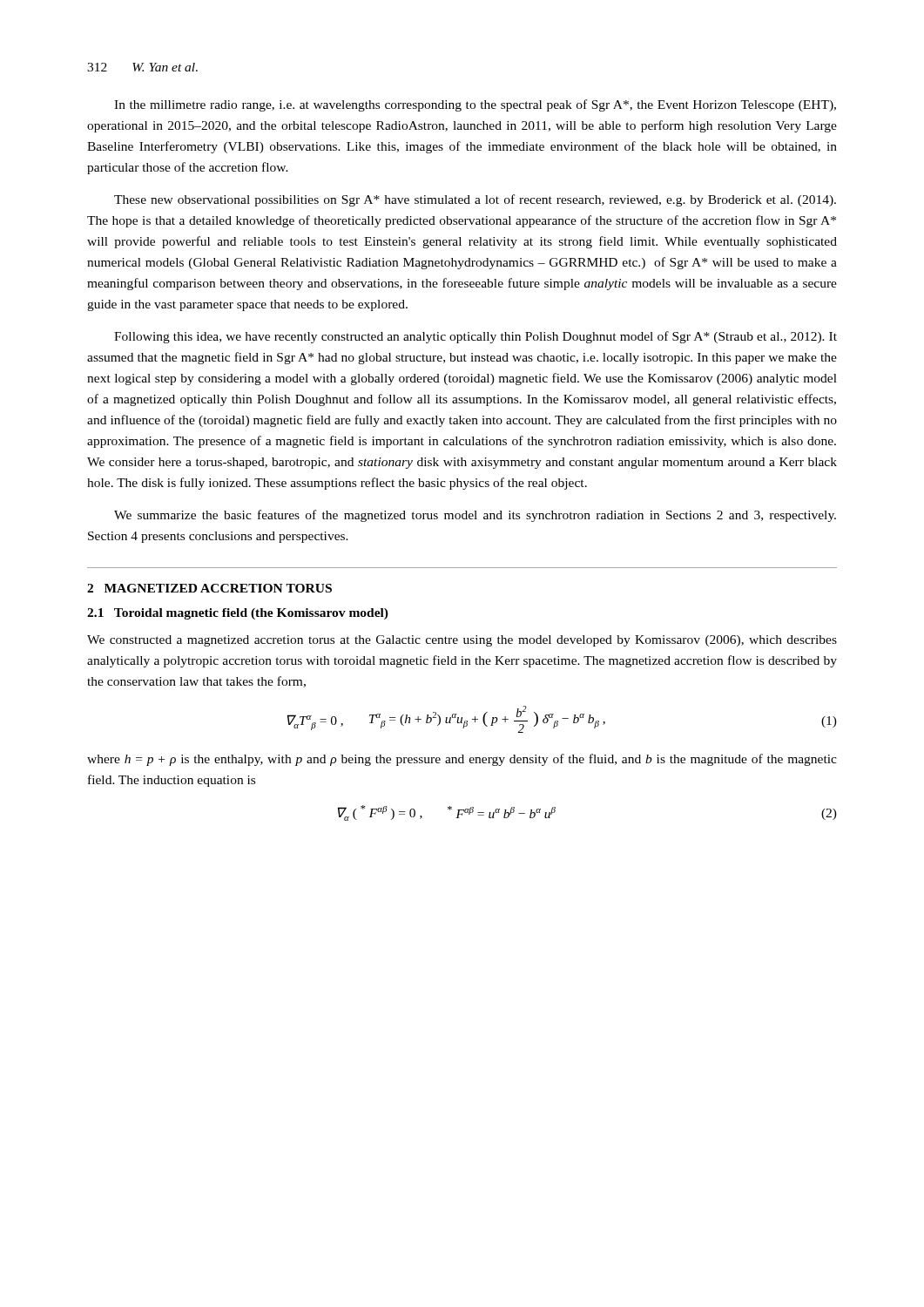
Task: Click on the text block that says "These new observational possibilities"
Action: click(462, 252)
